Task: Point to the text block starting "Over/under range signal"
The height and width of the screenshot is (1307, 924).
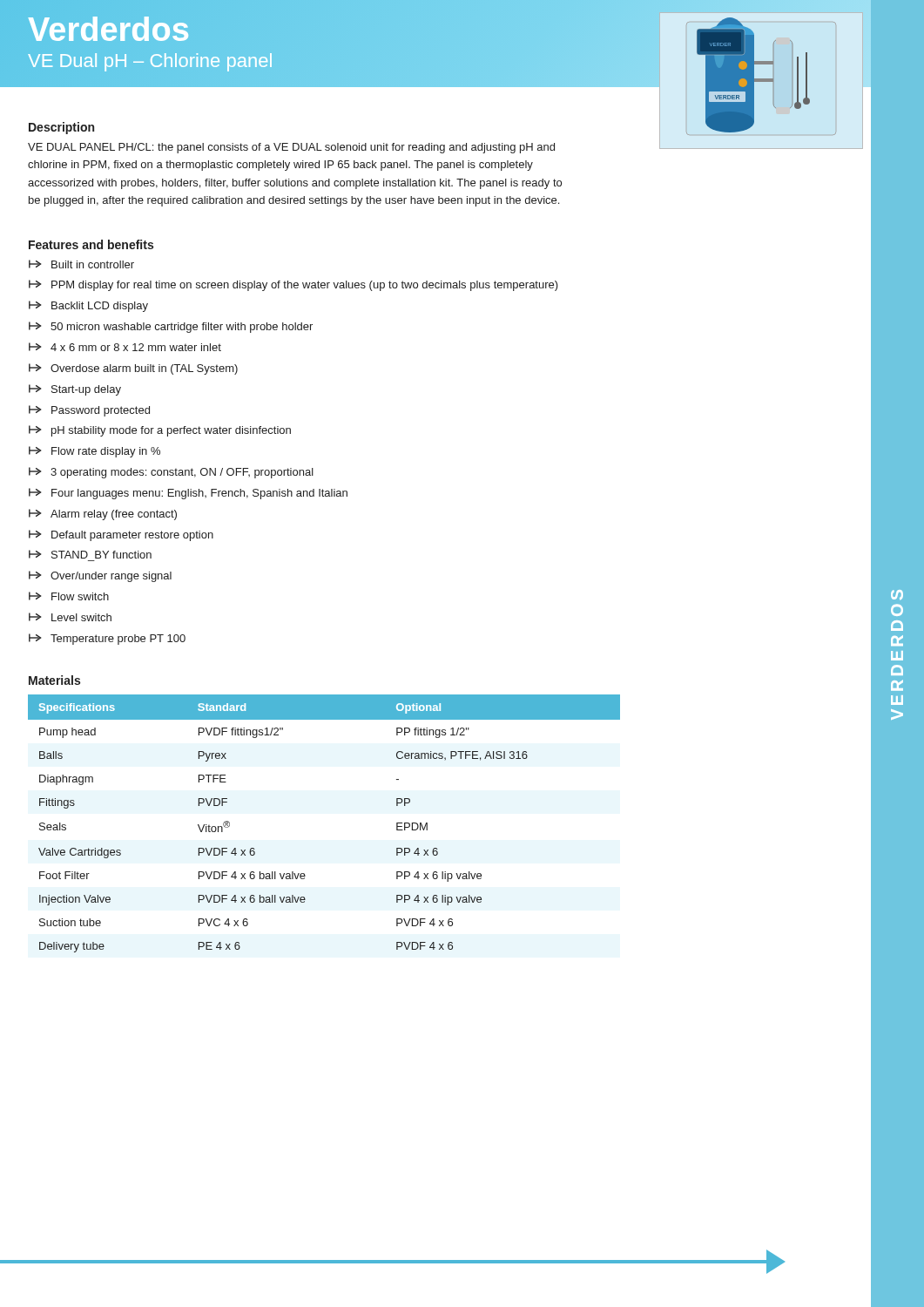Action: pyautogui.click(x=100, y=578)
